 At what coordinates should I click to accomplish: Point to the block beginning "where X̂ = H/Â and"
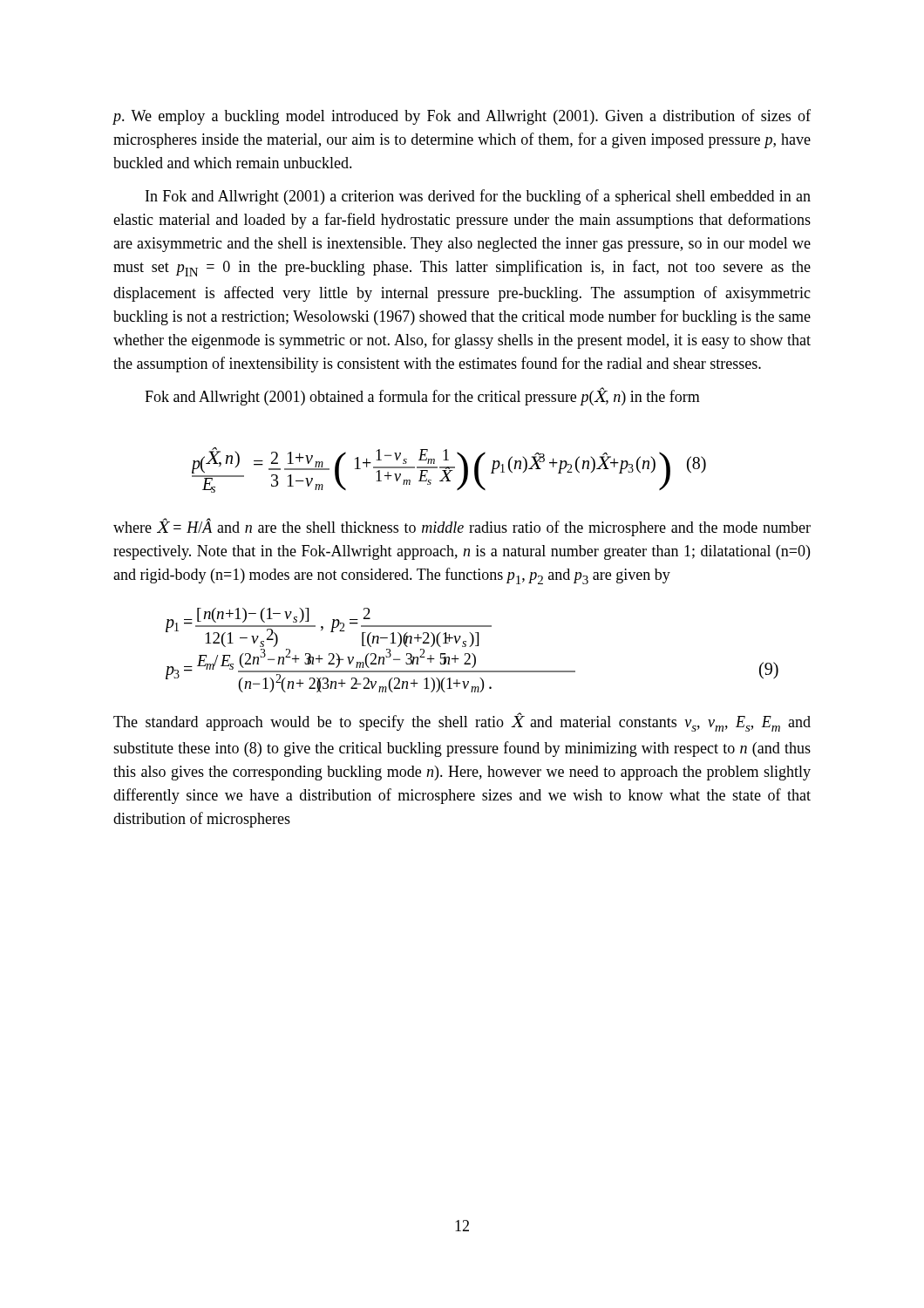462,553
